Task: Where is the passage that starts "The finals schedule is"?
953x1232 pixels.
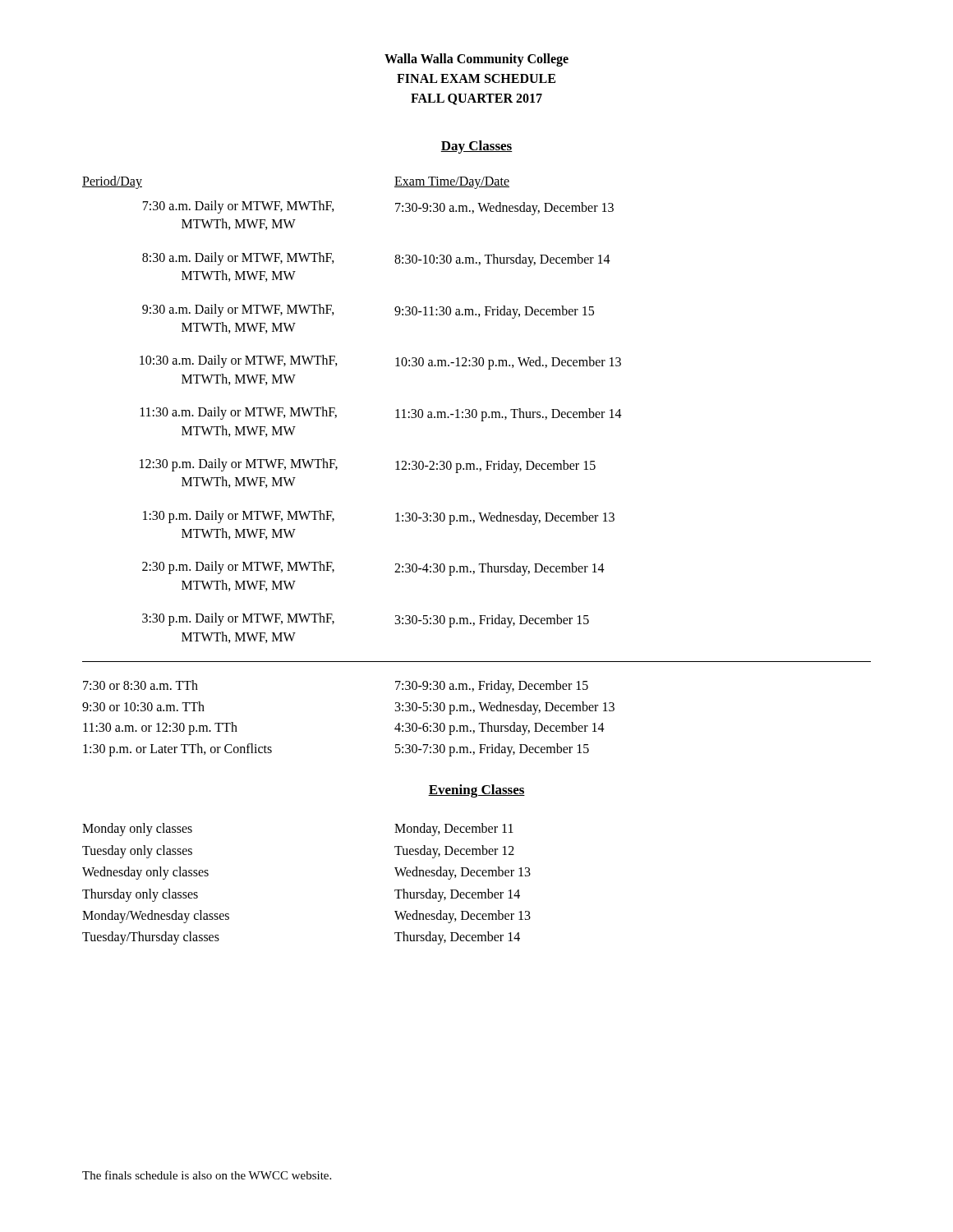Action: (207, 1175)
